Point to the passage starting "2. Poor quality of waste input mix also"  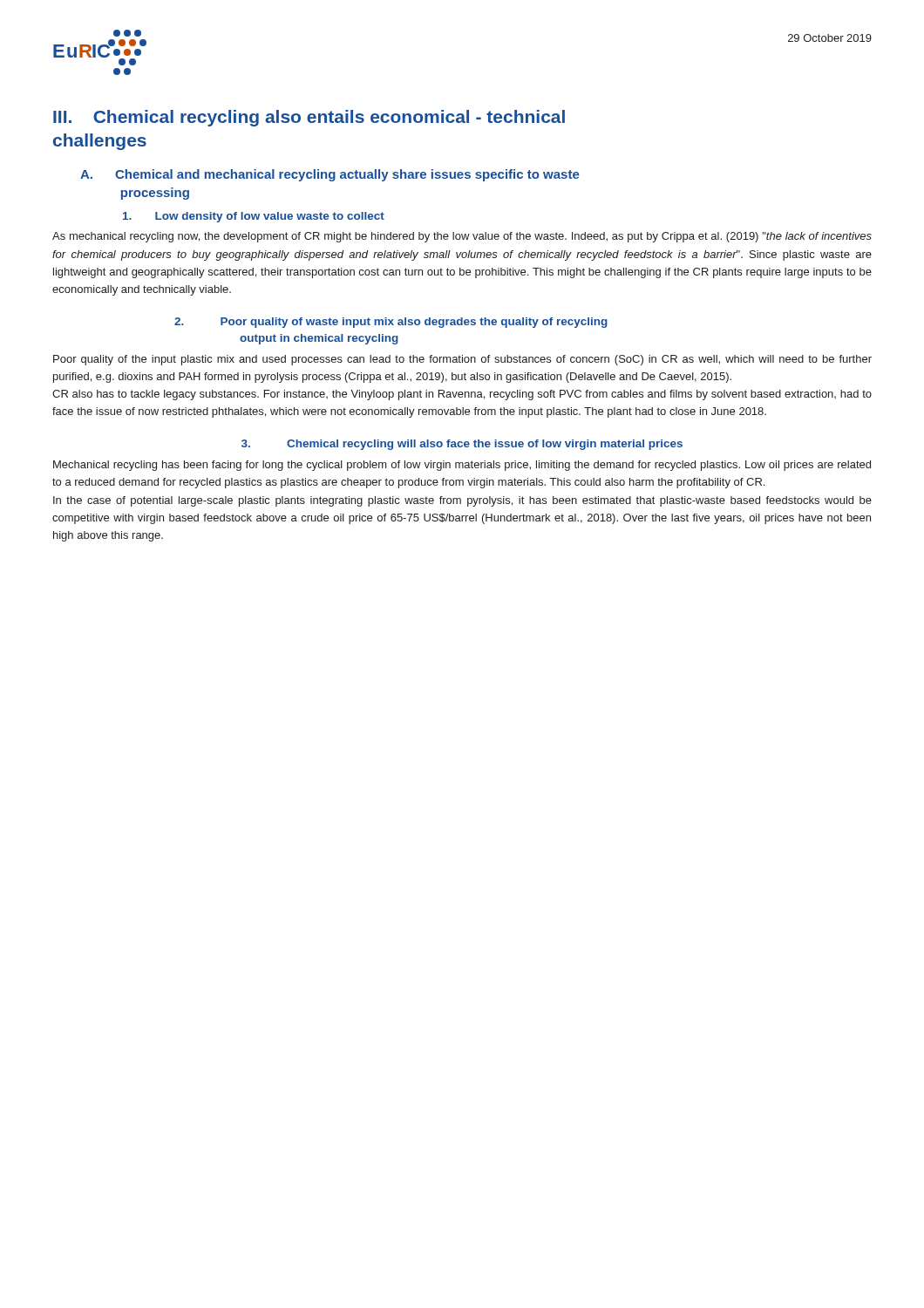click(x=391, y=330)
